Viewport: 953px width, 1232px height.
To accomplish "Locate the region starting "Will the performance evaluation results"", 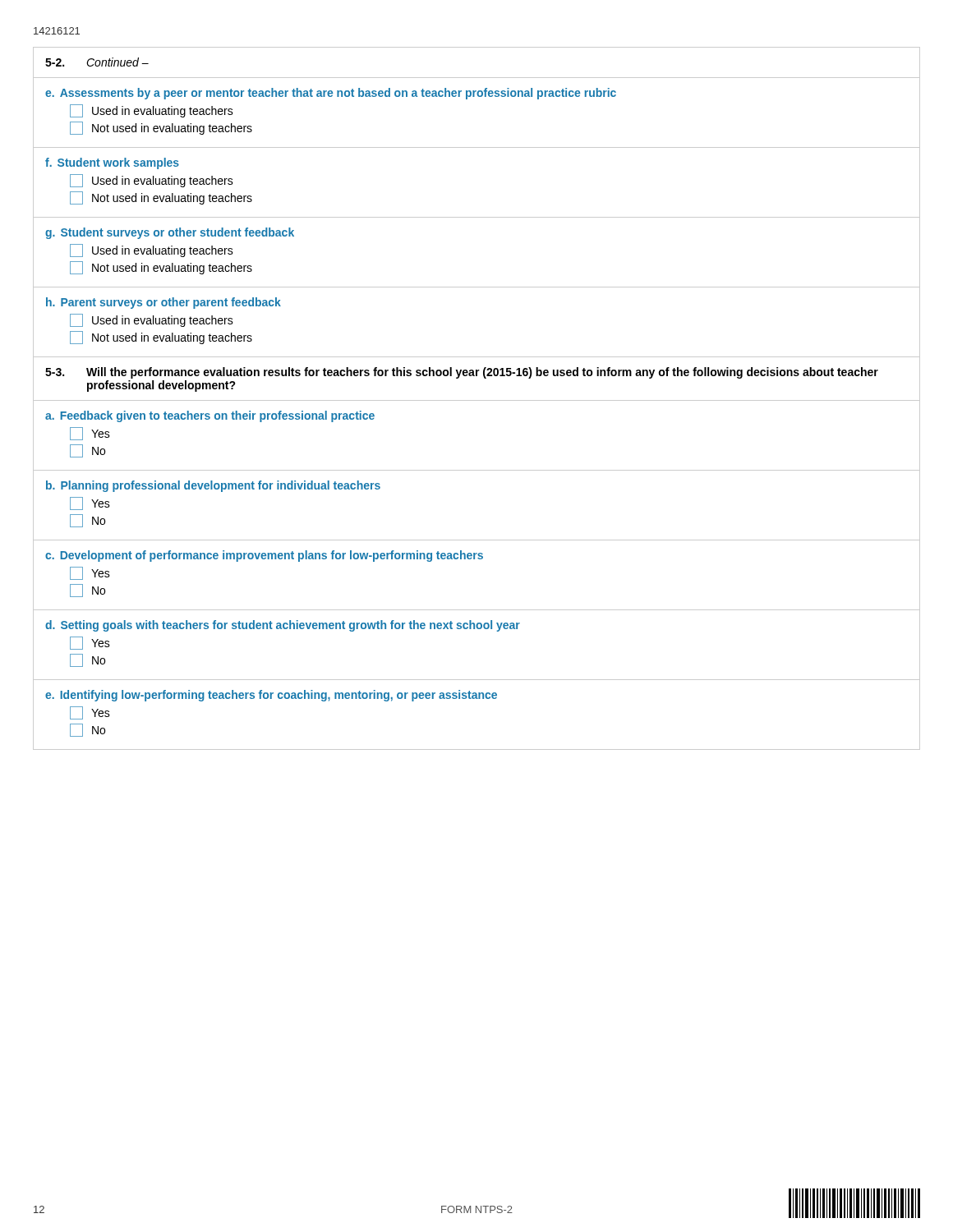I will tap(482, 379).
